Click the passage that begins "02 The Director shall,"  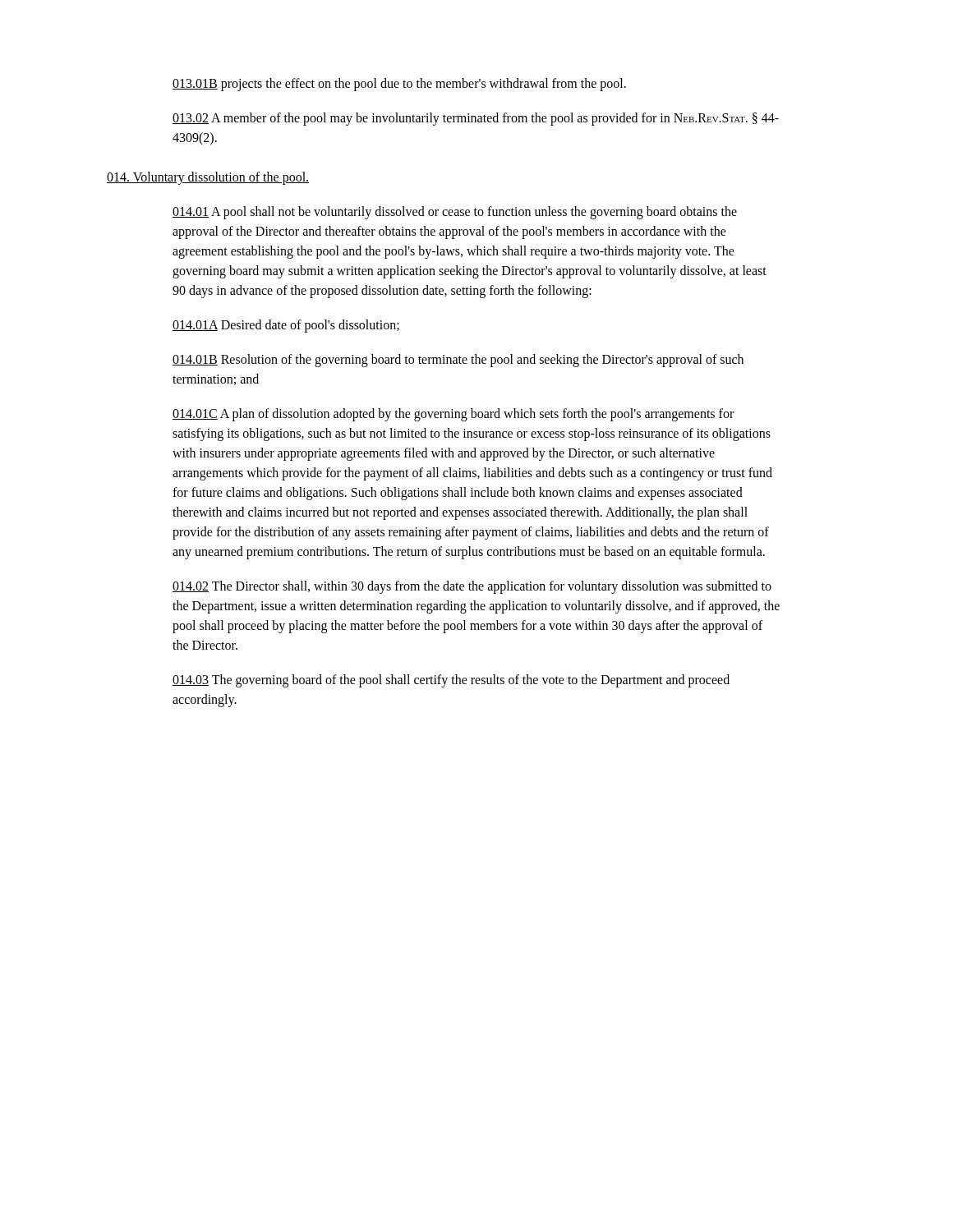476,616
